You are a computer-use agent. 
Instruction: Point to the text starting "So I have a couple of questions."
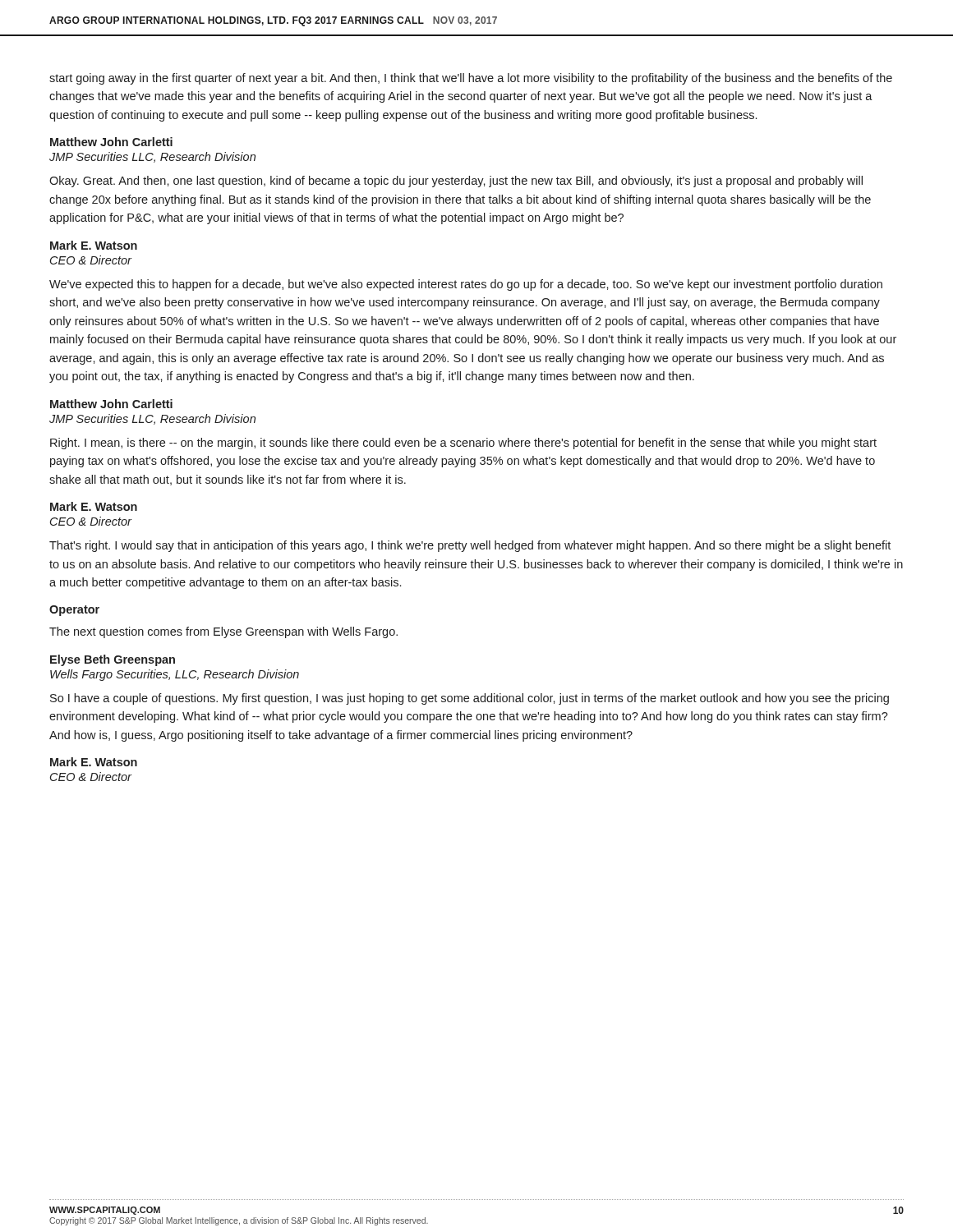pyautogui.click(x=469, y=717)
